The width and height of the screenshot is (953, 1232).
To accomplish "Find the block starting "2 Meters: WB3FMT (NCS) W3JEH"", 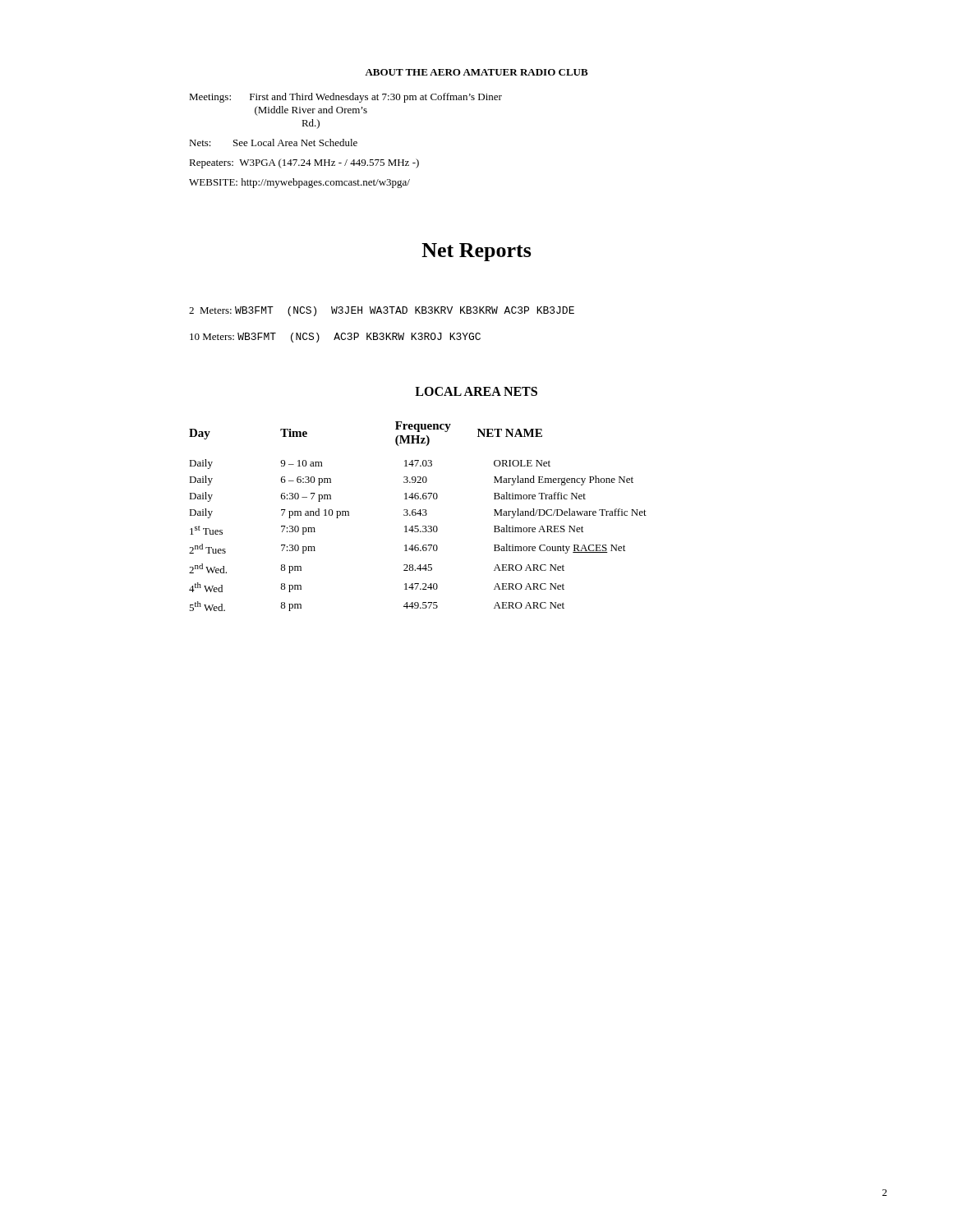I will pos(382,310).
